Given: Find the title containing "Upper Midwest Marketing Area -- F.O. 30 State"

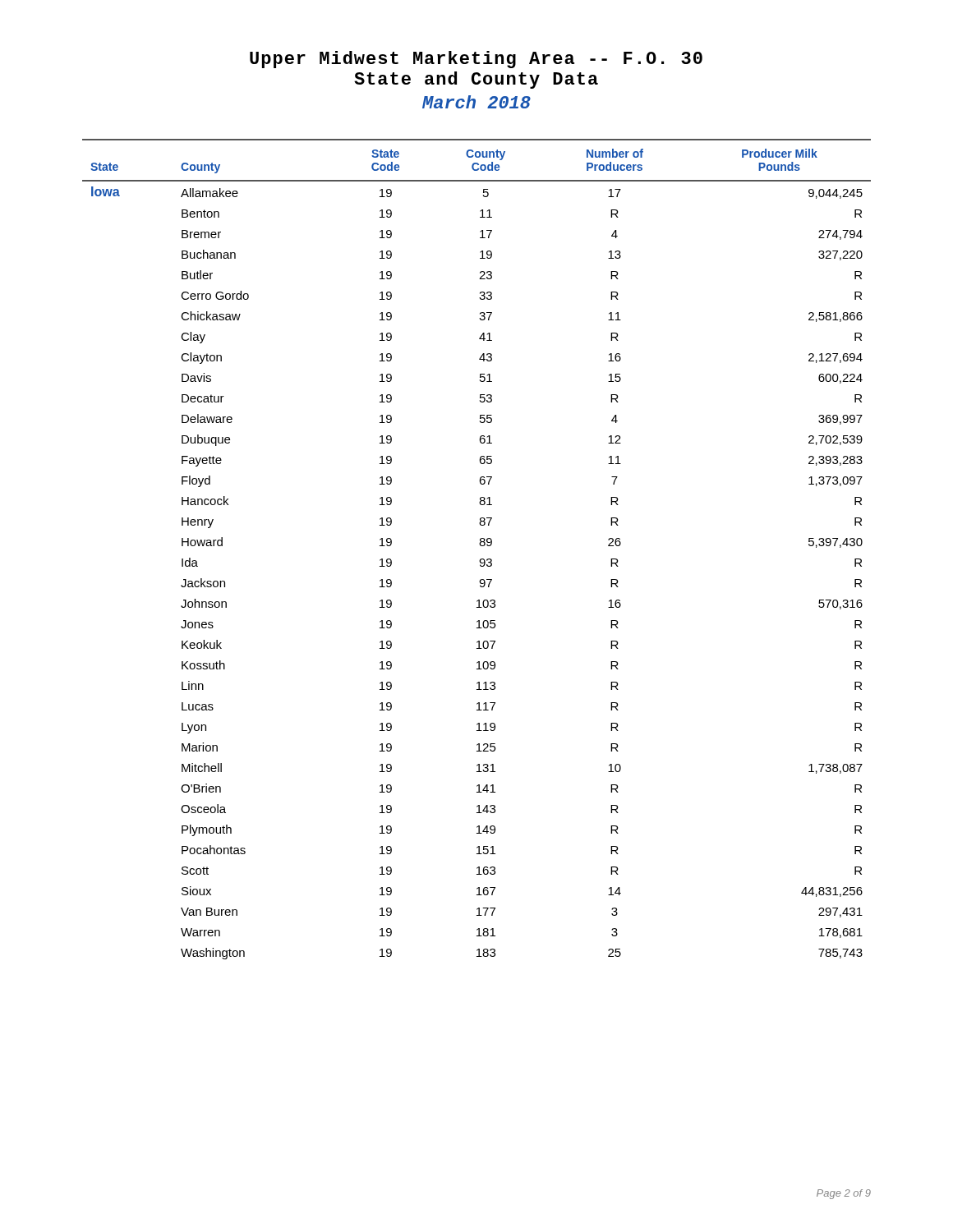Looking at the screenshot, I should (476, 82).
